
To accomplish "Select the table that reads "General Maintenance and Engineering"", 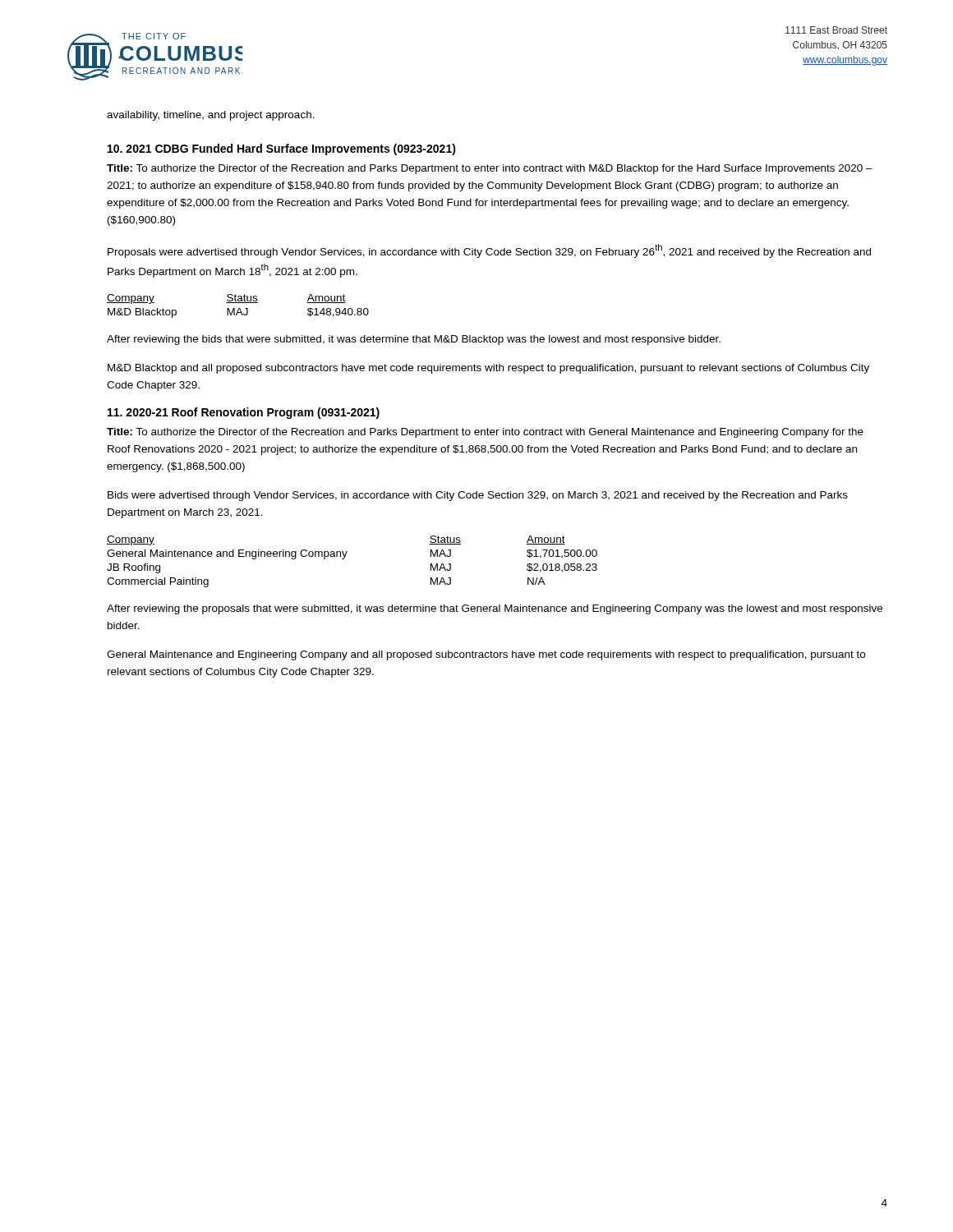I will (497, 561).
